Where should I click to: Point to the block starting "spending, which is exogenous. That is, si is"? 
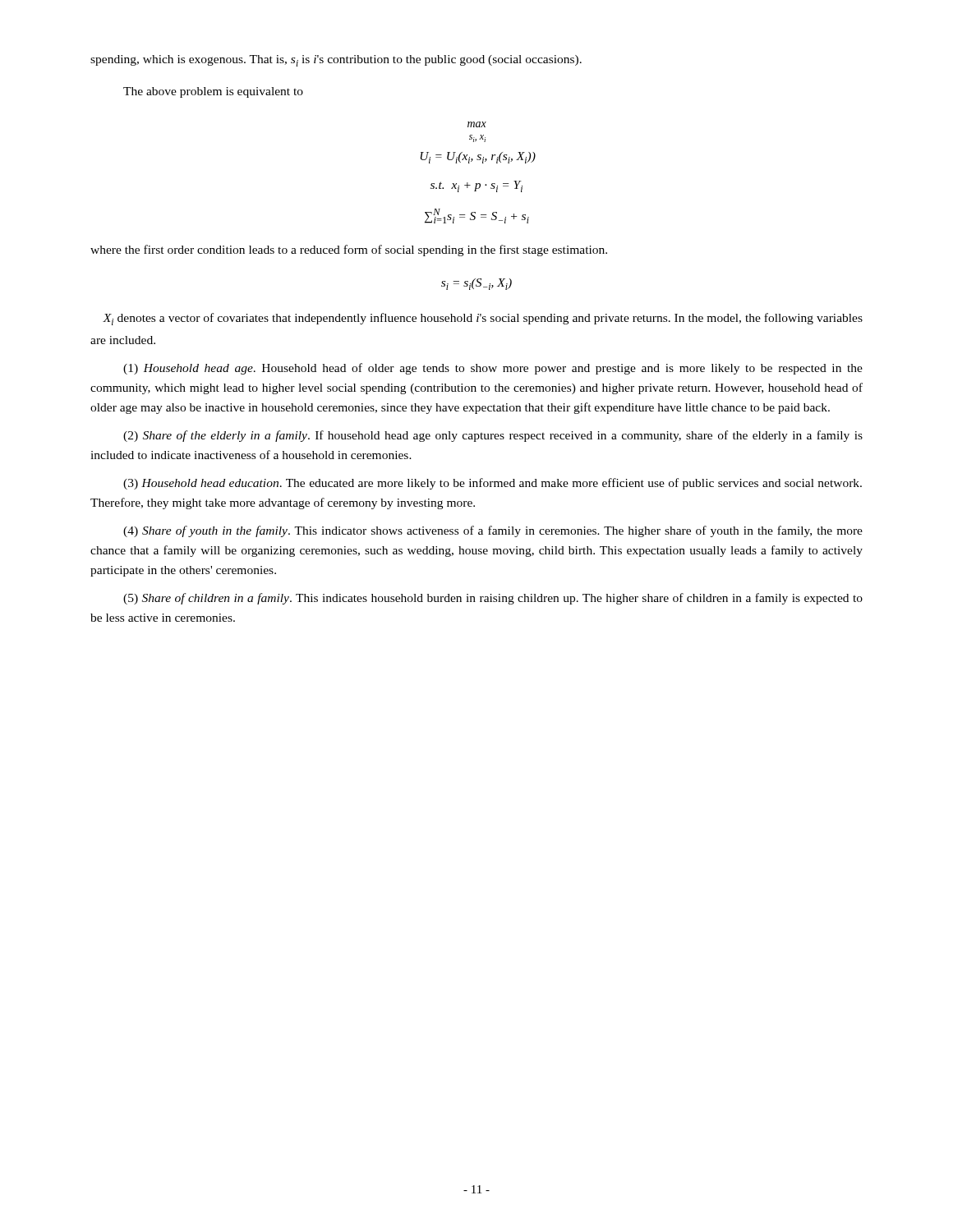click(336, 60)
